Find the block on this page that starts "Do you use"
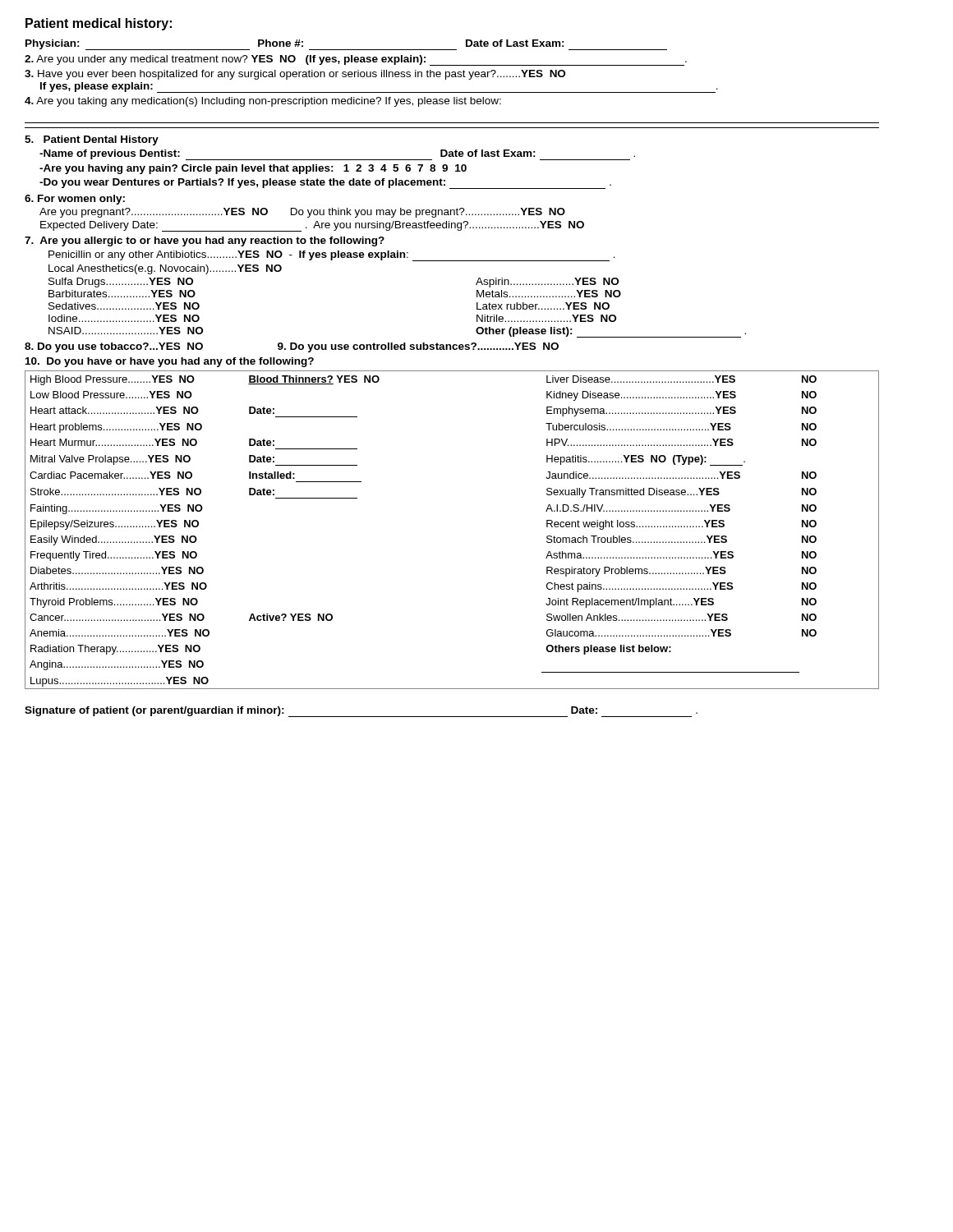The width and height of the screenshot is (953, 1232). (292, 346)
